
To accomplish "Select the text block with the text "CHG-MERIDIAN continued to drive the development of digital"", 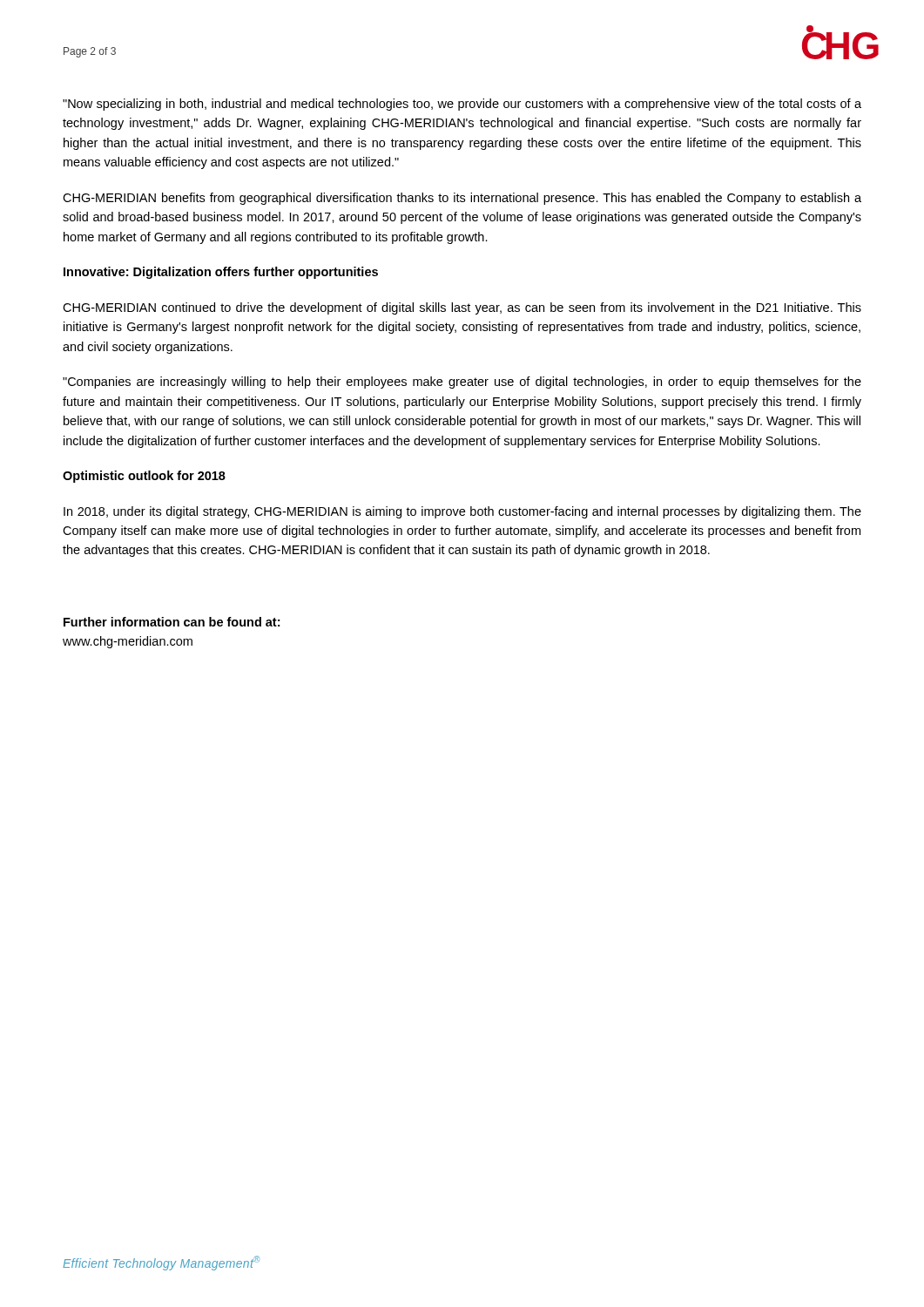I will pyautogui.click(x=462, y=327).
